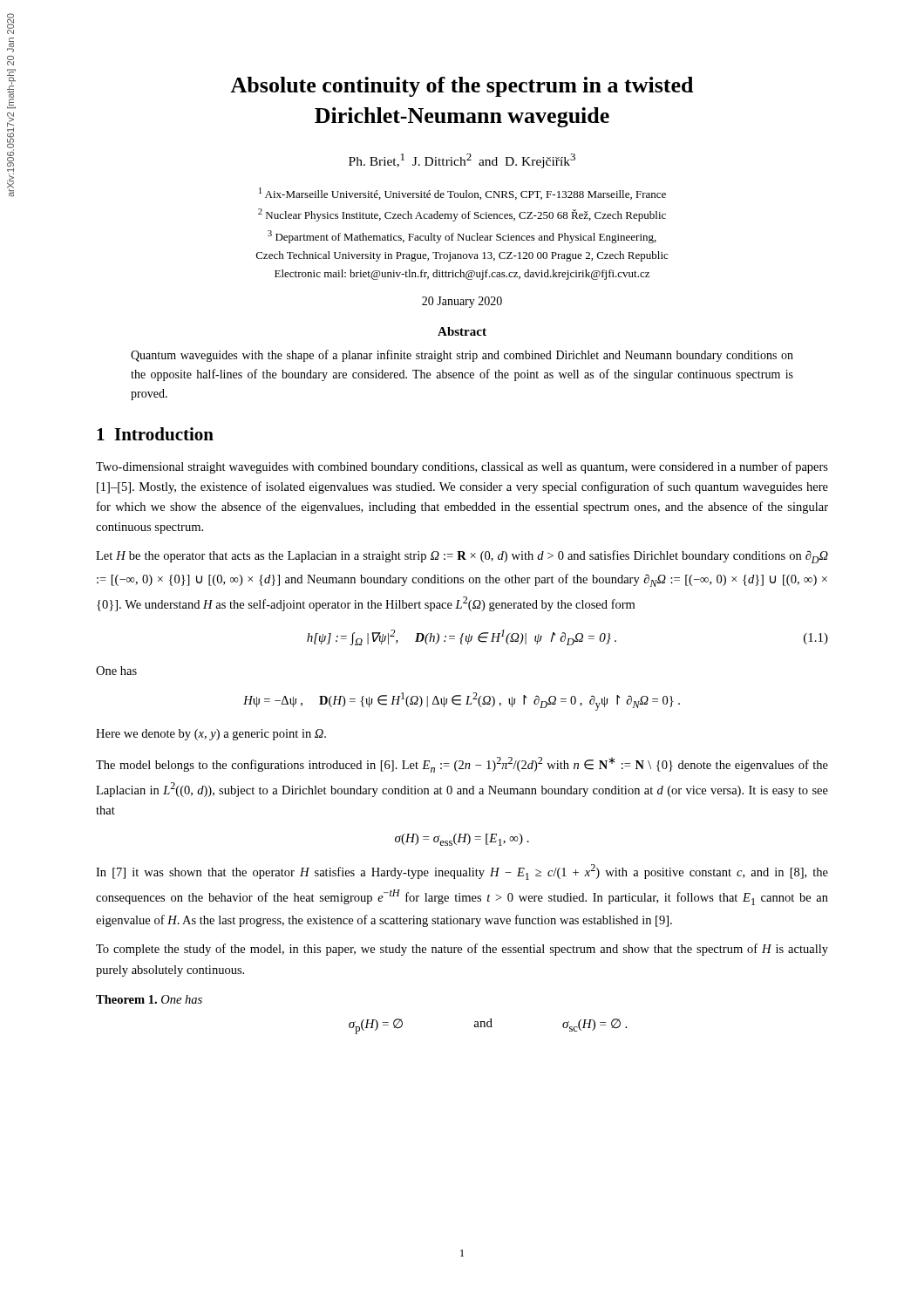Locate the formula that opens with "h[ψ] := ∫Ω |∇ψ|2, D(h) := {ψ ∈"
924x1308 pixels.
567,638
